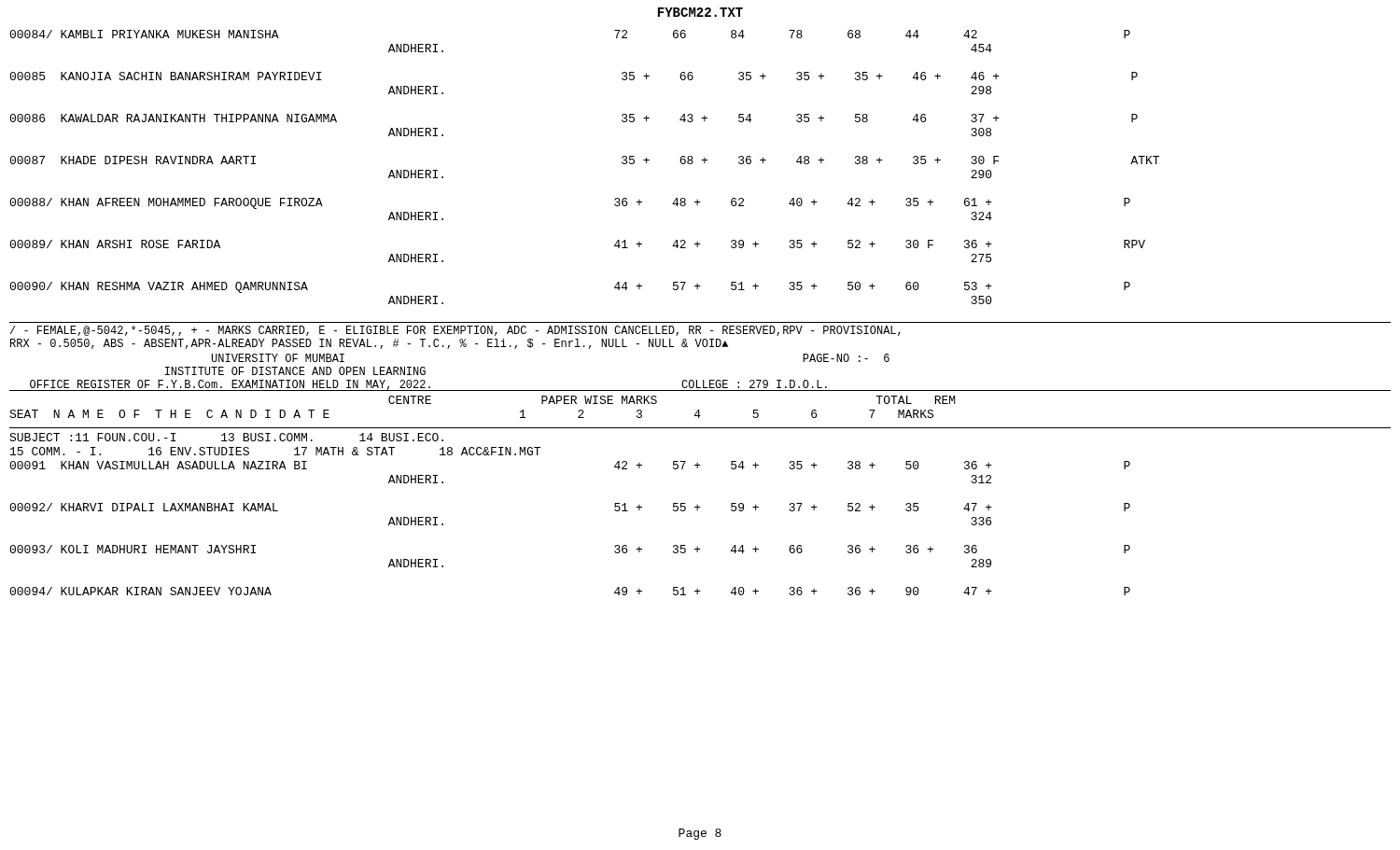The width and height of the screenshot is (1400, 850).
Task: Select the table that reads "00092/ KHARVI DIPALI"
Action: coord(700,515)
